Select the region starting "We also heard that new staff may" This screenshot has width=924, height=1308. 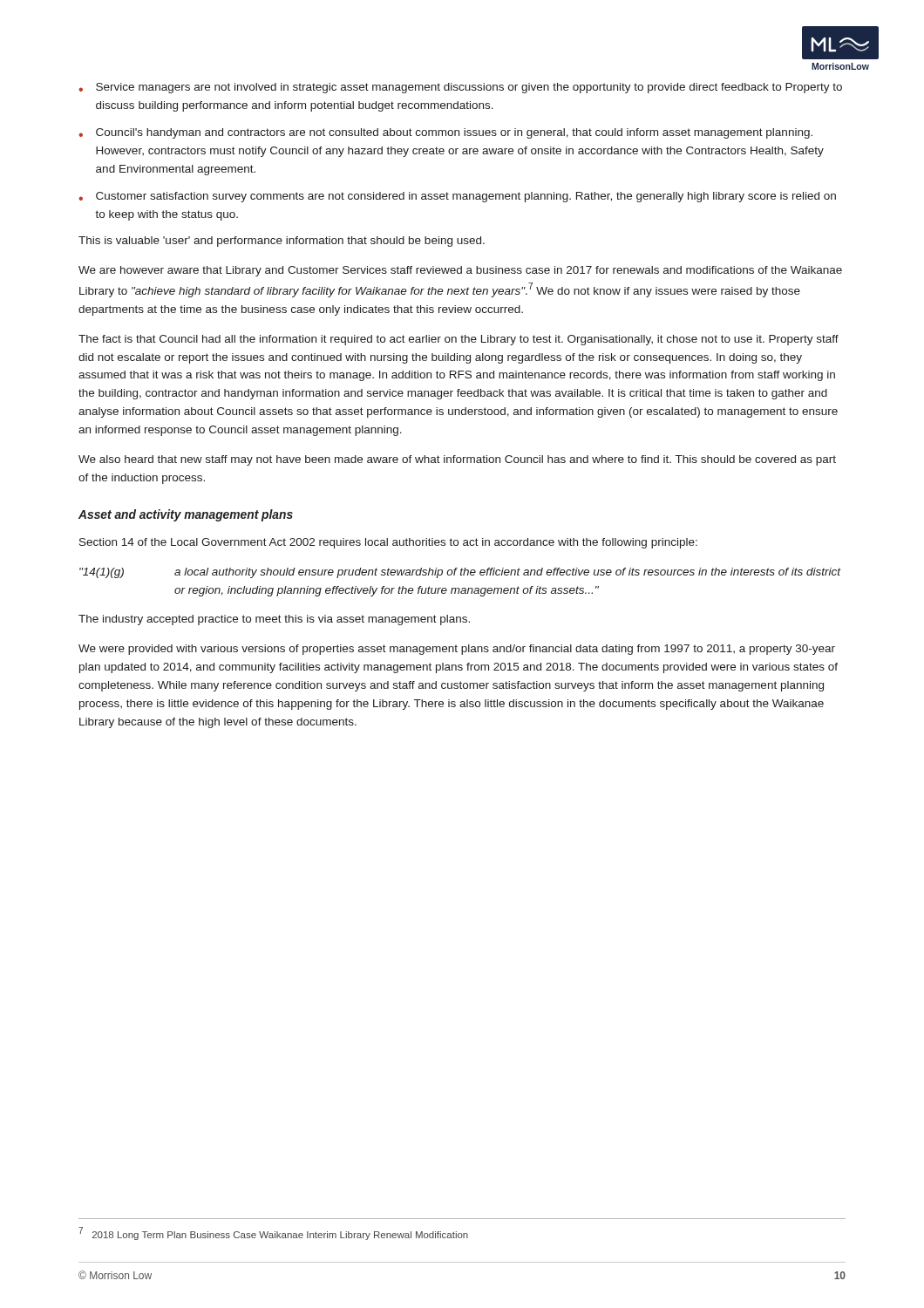[x=457, y=468]
